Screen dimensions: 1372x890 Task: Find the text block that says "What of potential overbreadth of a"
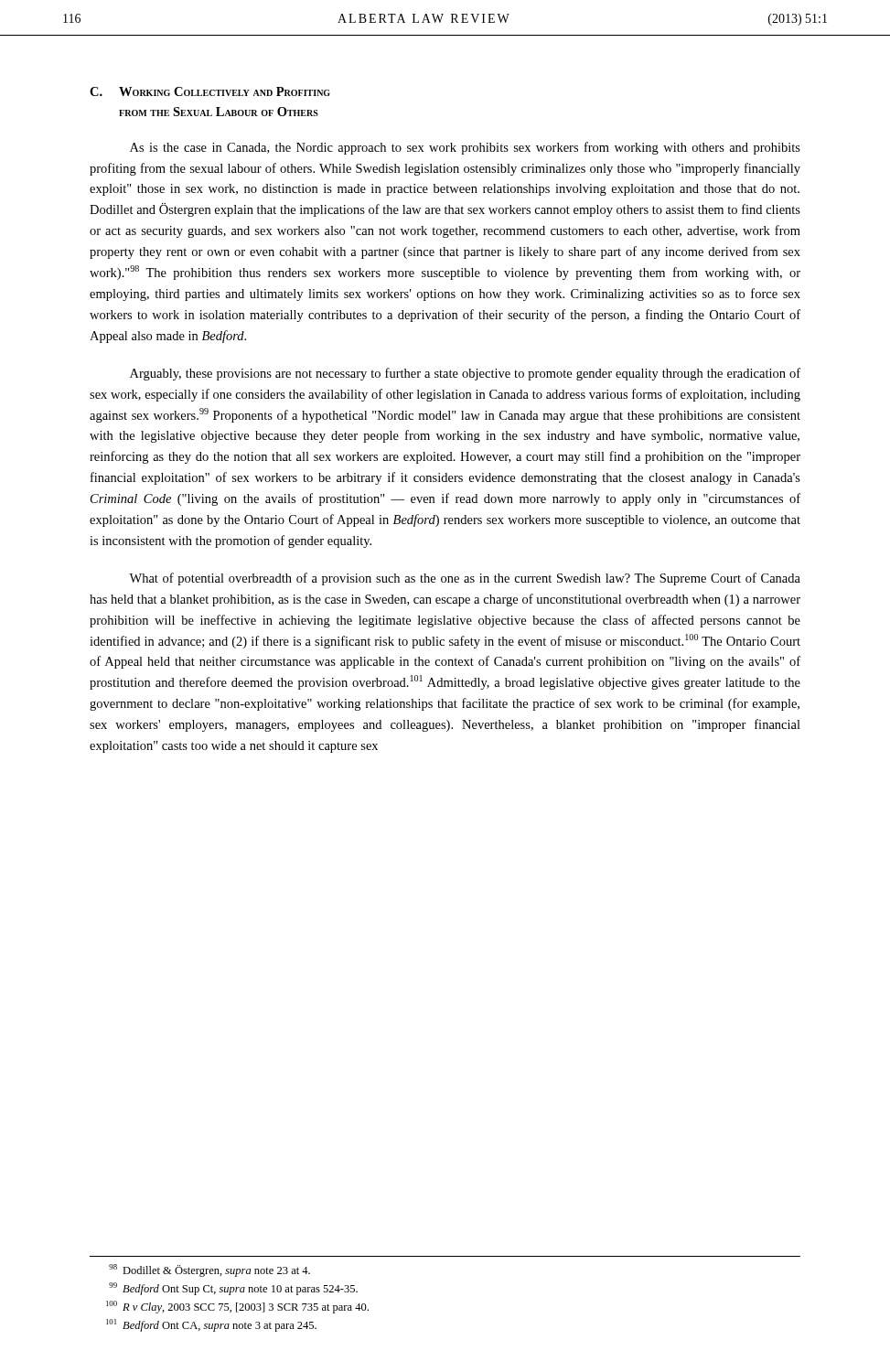445,662
